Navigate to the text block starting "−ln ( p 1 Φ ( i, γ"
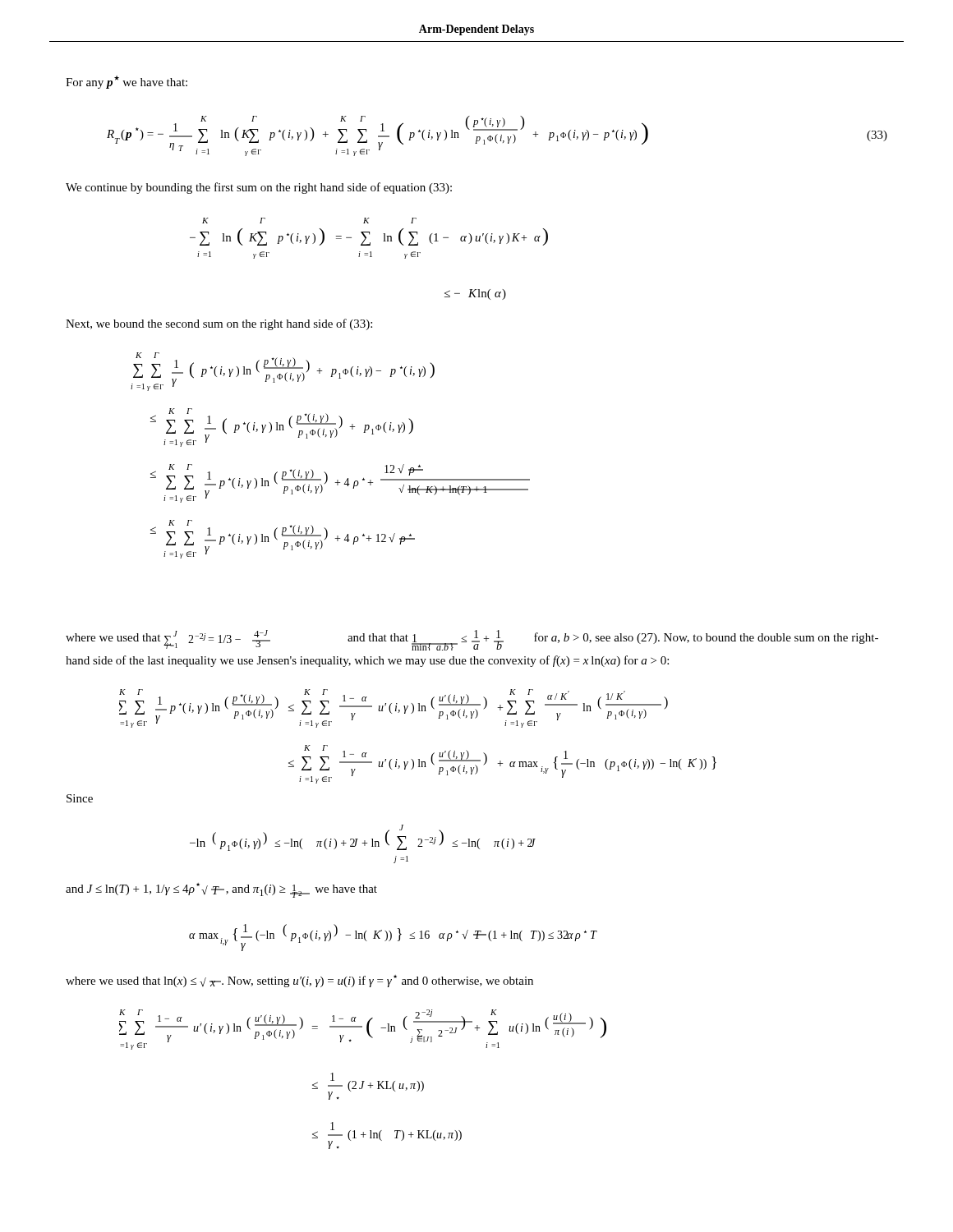 point(476,840)
